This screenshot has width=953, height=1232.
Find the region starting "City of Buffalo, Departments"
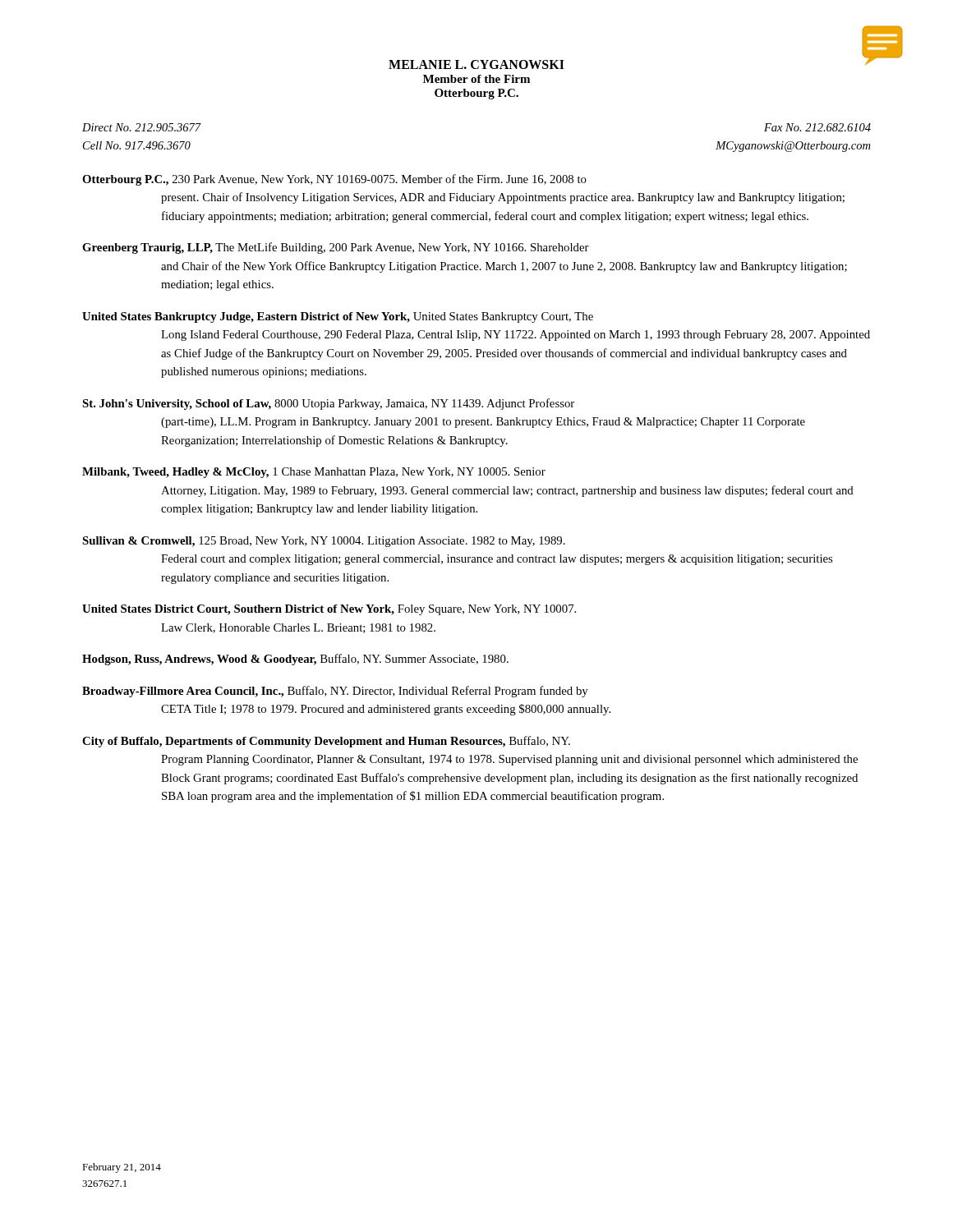coord(476,770)
